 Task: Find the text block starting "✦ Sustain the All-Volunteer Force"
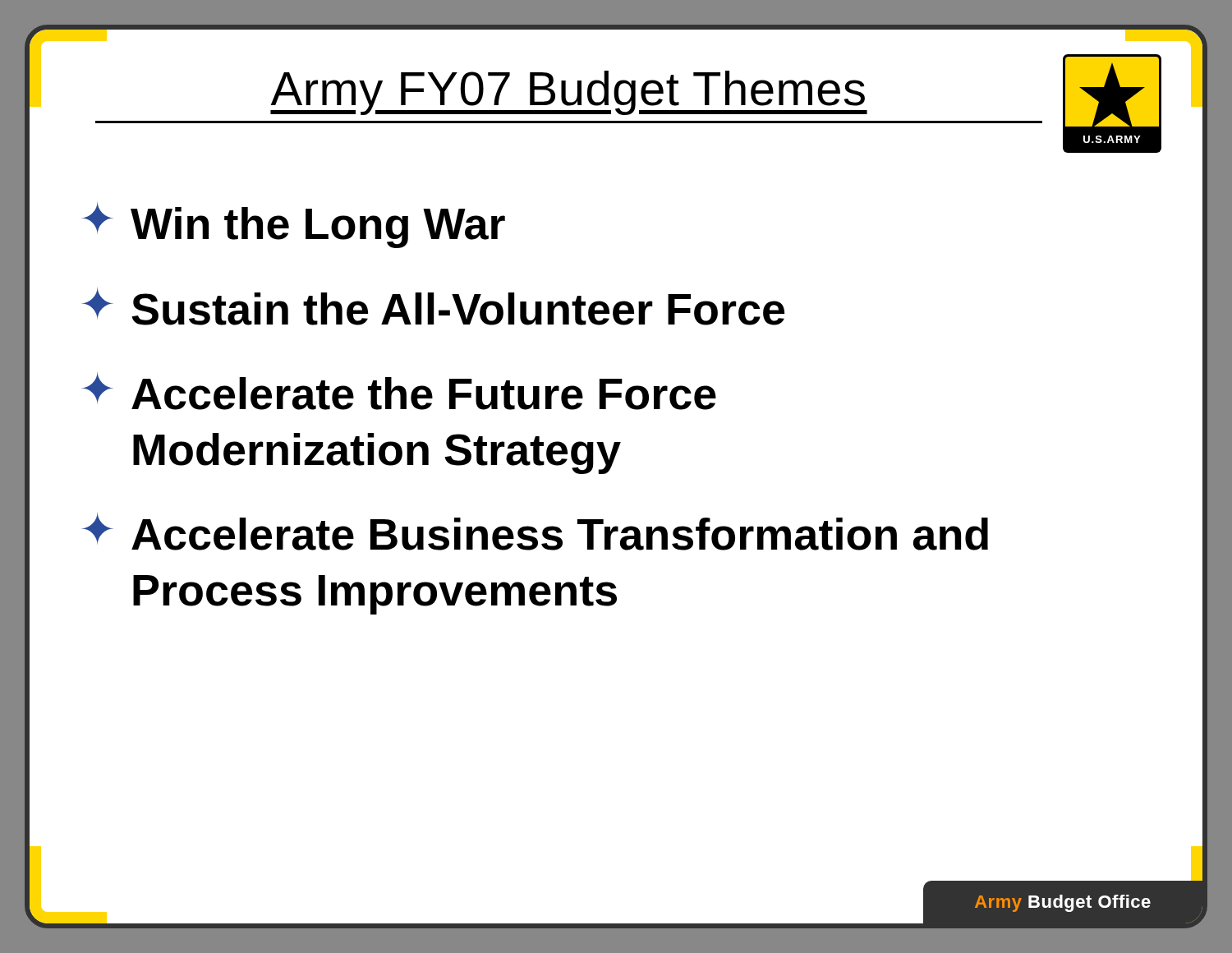432,307
